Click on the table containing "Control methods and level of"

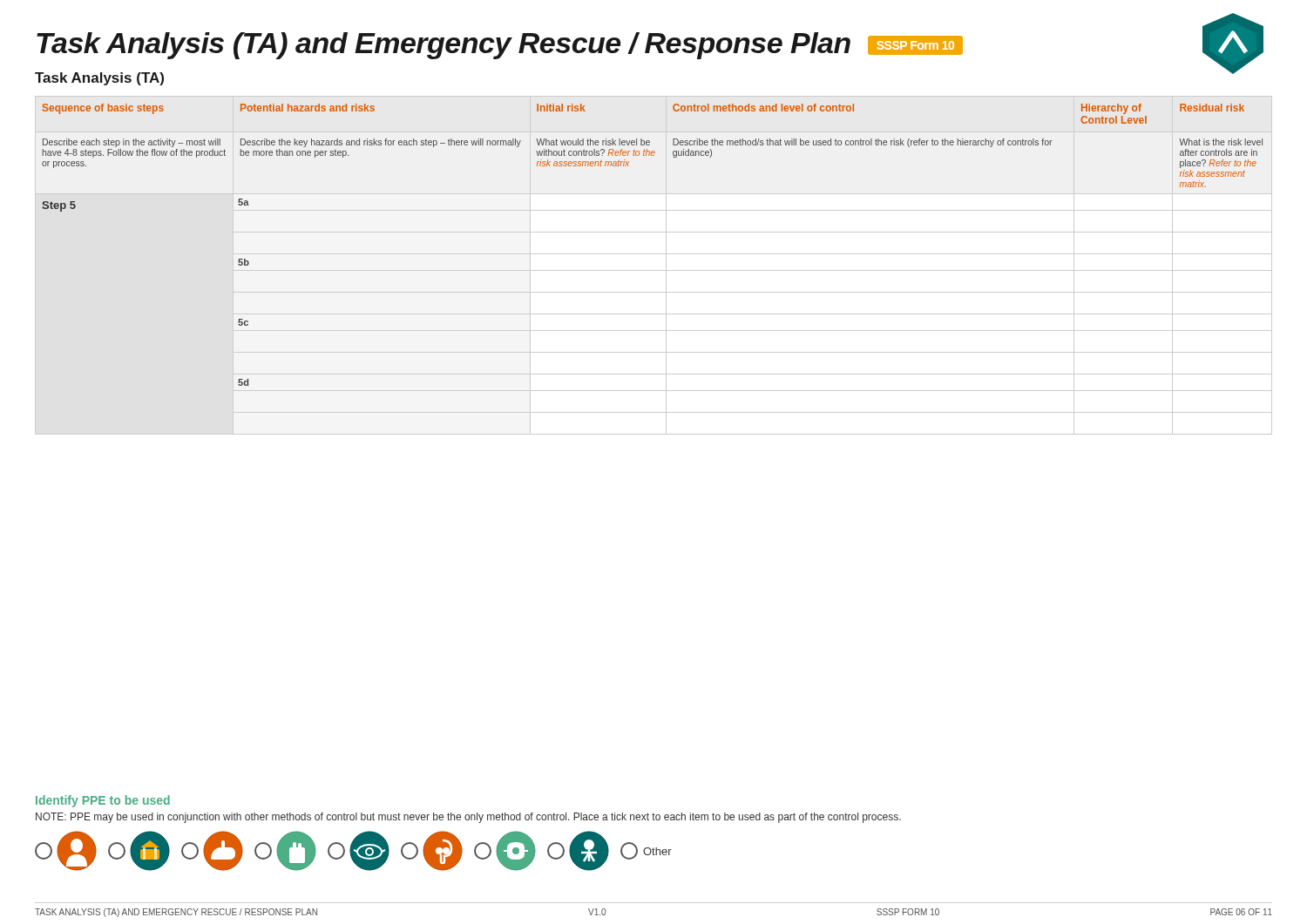click(654, 265)
